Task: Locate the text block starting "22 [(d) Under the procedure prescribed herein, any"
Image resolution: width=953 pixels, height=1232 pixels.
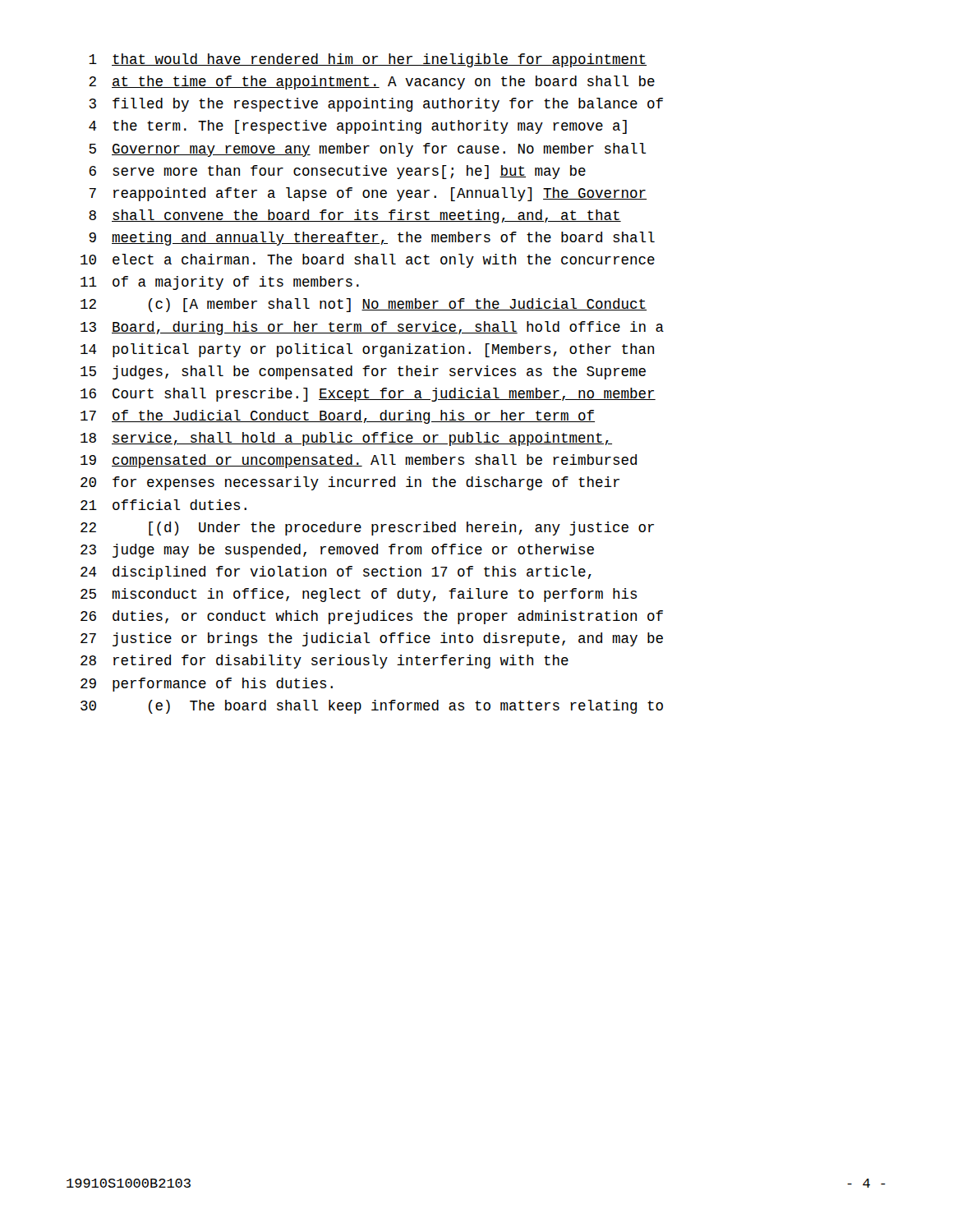Action: click(x=476, y=606)
